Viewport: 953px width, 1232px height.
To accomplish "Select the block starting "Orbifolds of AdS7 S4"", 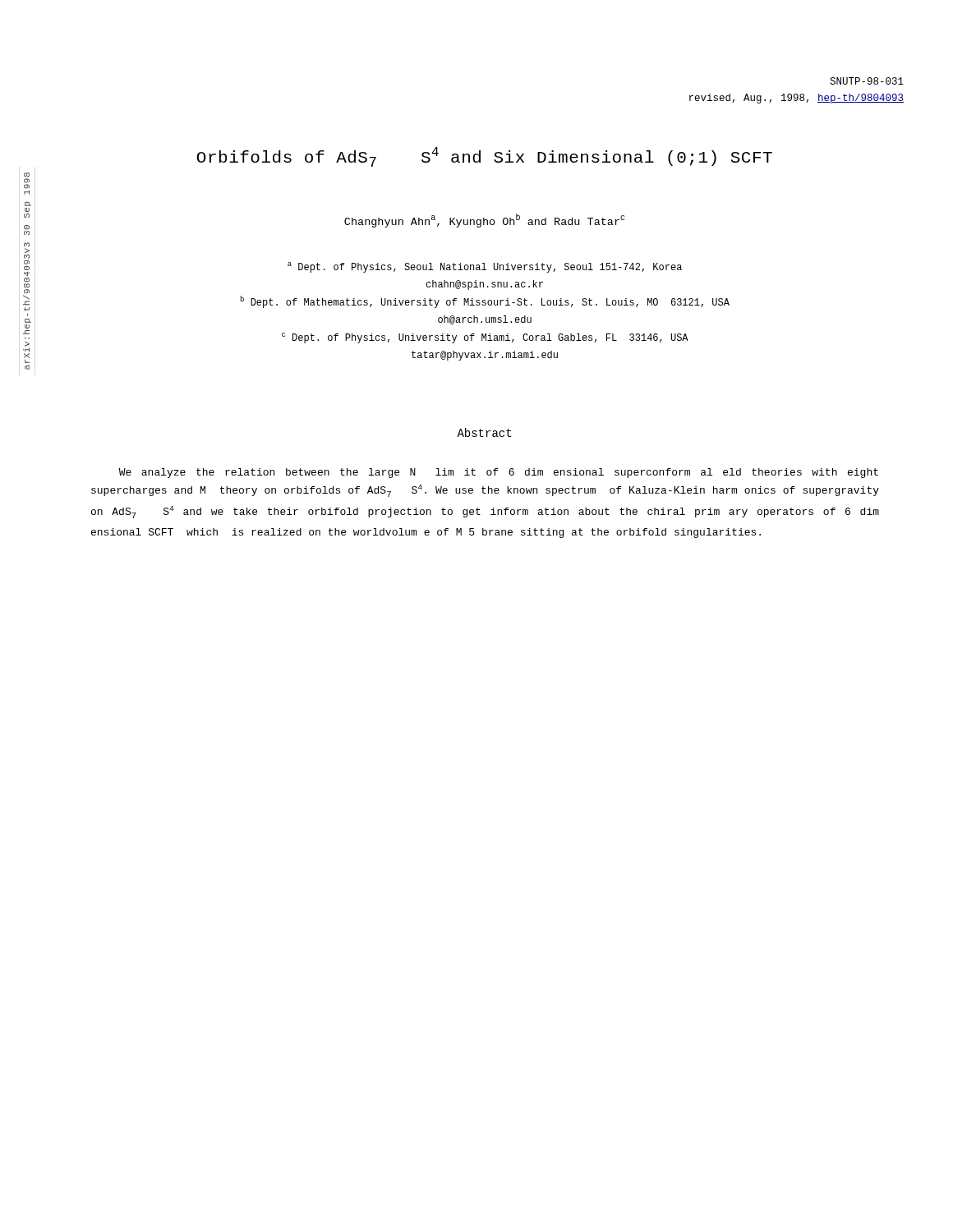I will point(485,158).
